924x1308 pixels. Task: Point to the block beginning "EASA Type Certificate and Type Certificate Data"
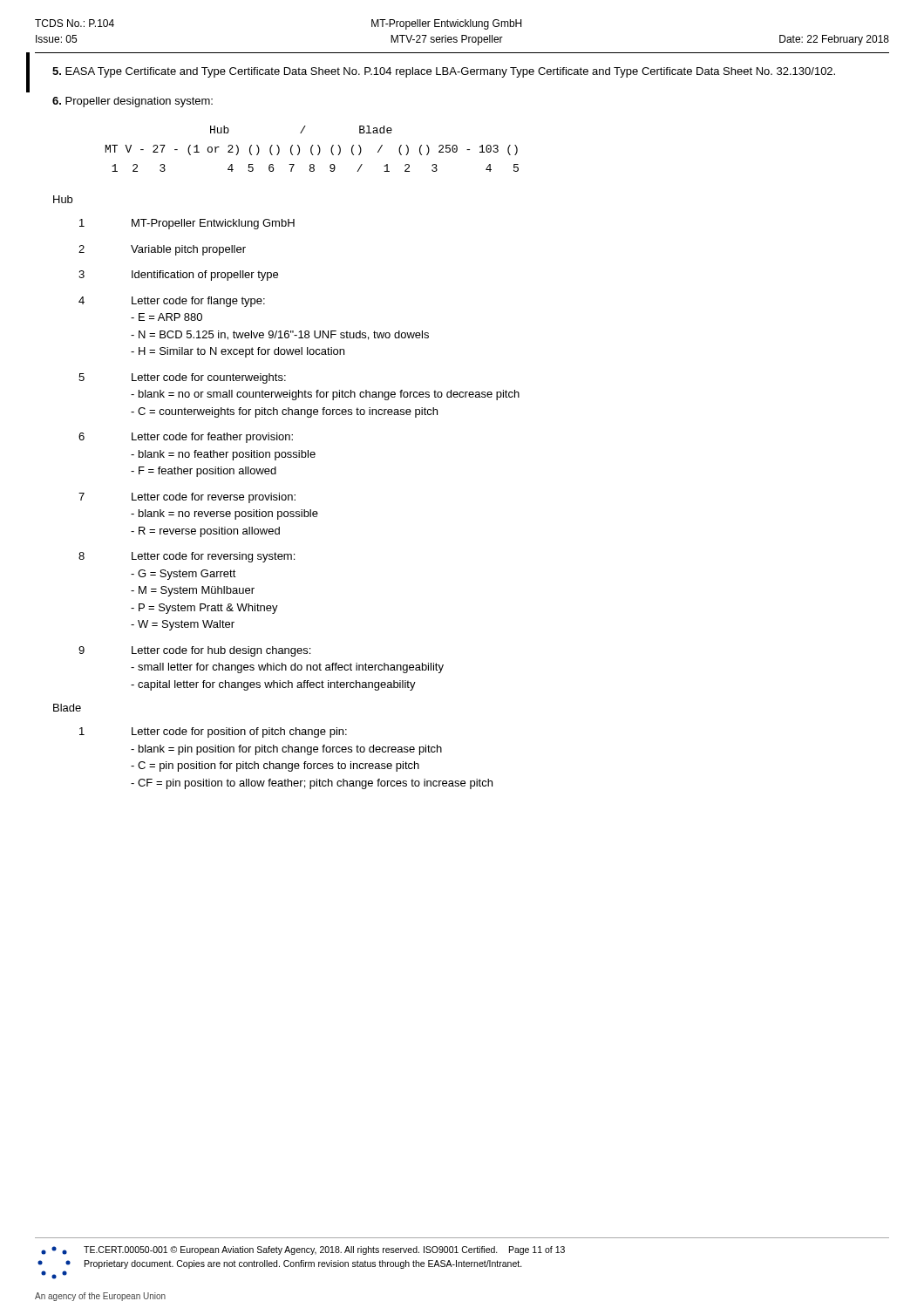(x=444, y=71)
